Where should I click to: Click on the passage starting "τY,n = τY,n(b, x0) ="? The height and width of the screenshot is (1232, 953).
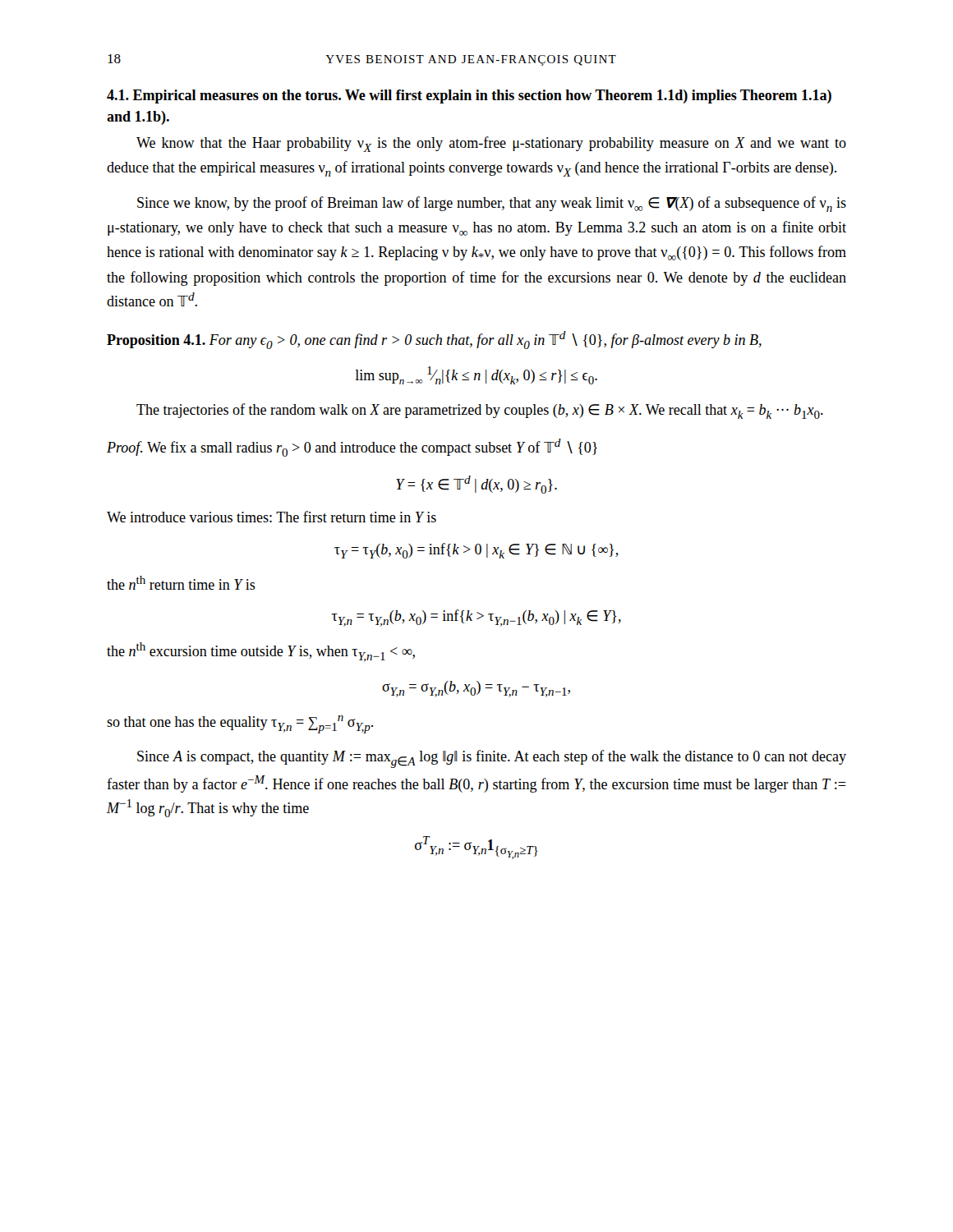pos(476,617)
